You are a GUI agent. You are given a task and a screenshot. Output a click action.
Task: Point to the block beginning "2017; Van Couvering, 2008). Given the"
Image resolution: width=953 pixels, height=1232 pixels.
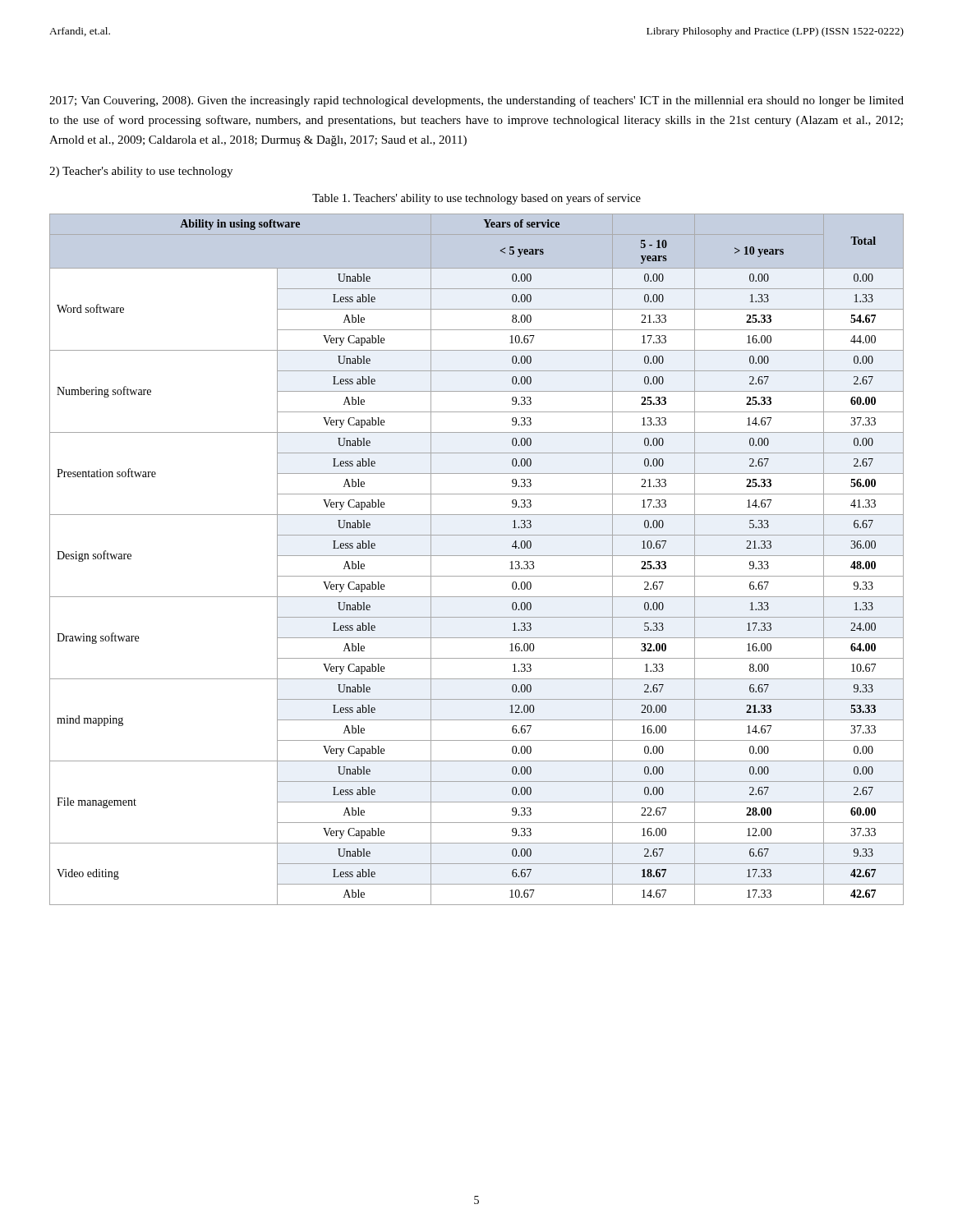[476, 120]
